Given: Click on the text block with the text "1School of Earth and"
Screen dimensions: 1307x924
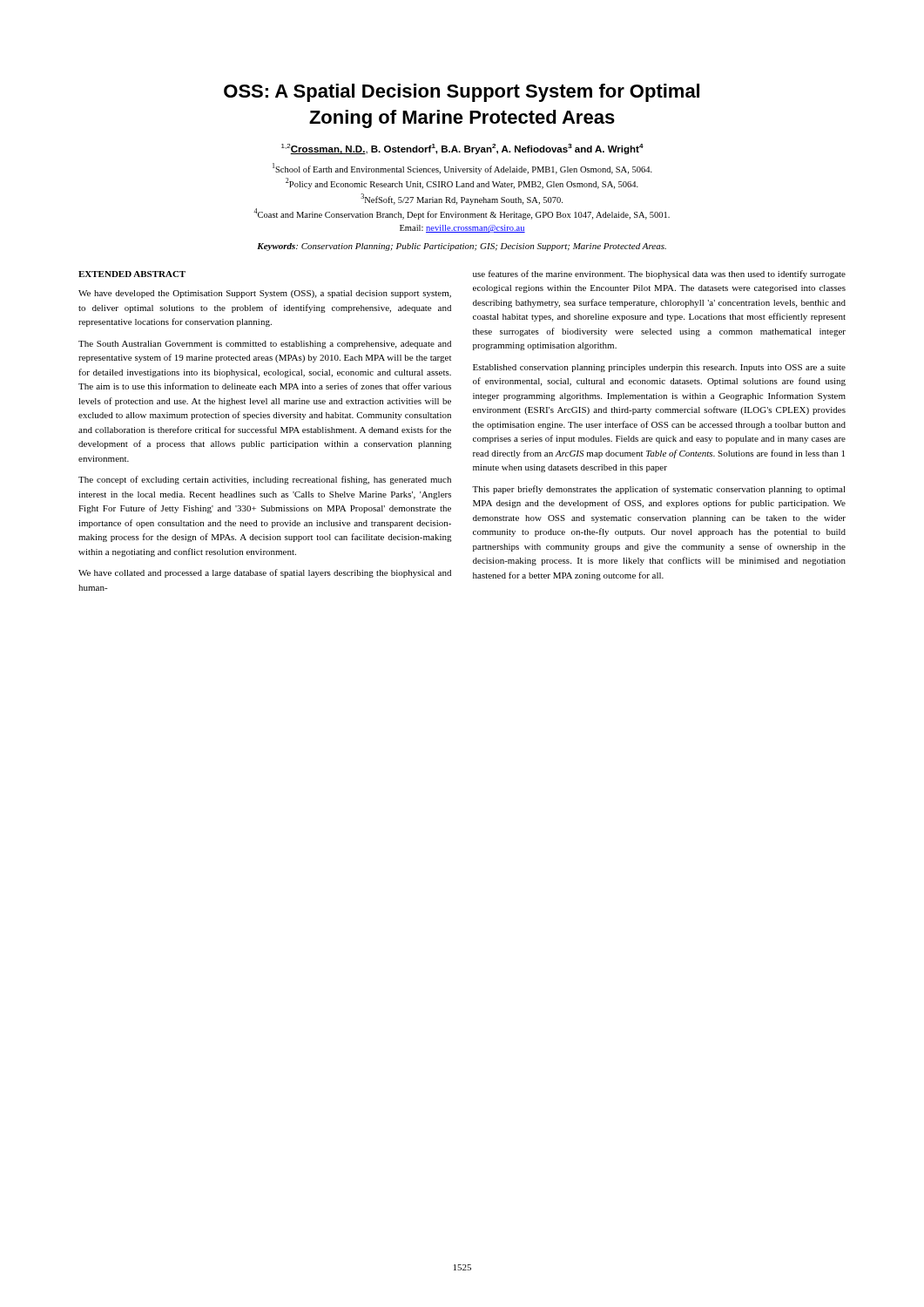Looking at the screenshot, I should tap(462, 197).
